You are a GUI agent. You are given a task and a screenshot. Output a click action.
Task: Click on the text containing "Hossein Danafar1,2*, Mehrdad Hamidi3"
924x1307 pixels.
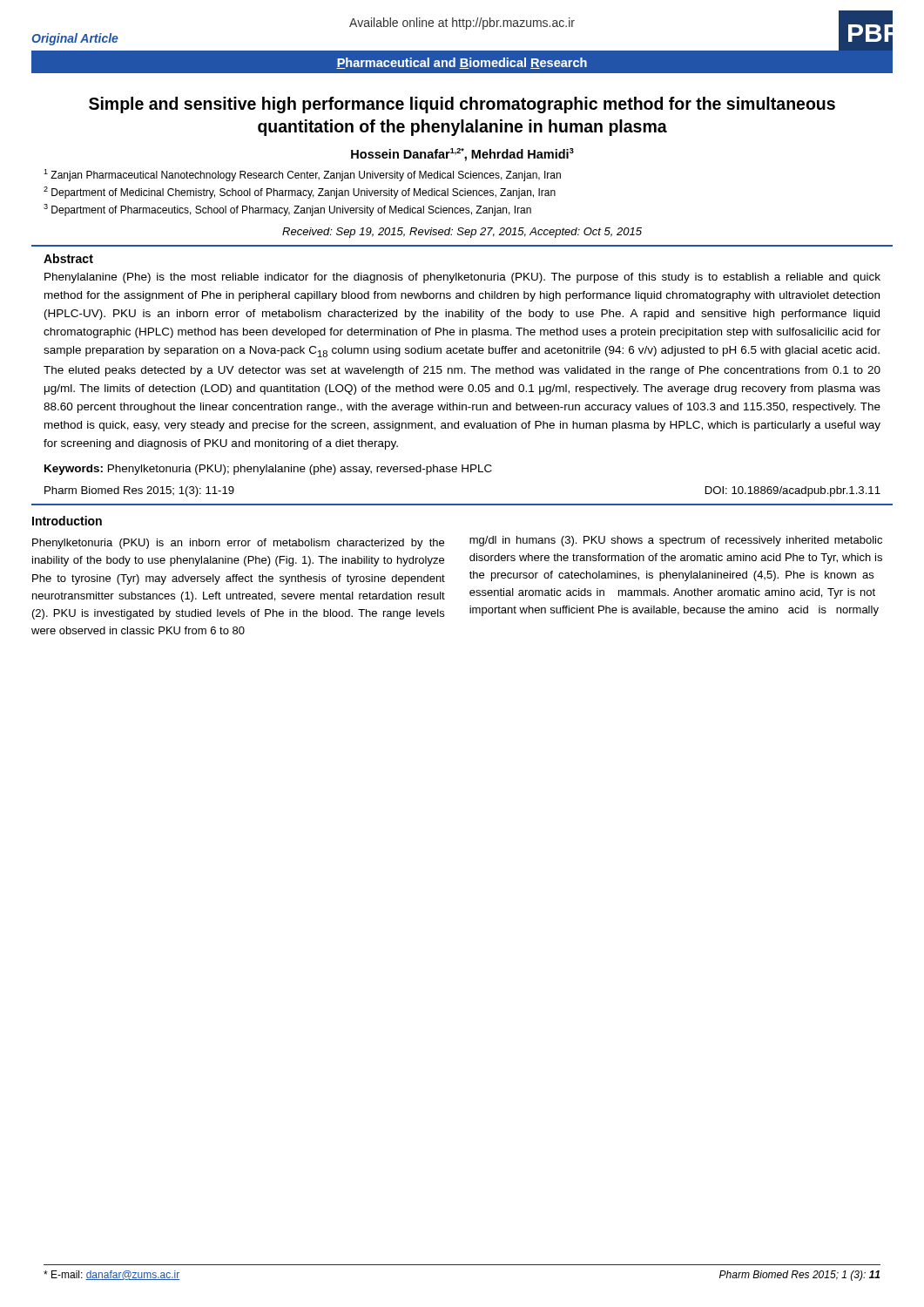pos(462,154)
